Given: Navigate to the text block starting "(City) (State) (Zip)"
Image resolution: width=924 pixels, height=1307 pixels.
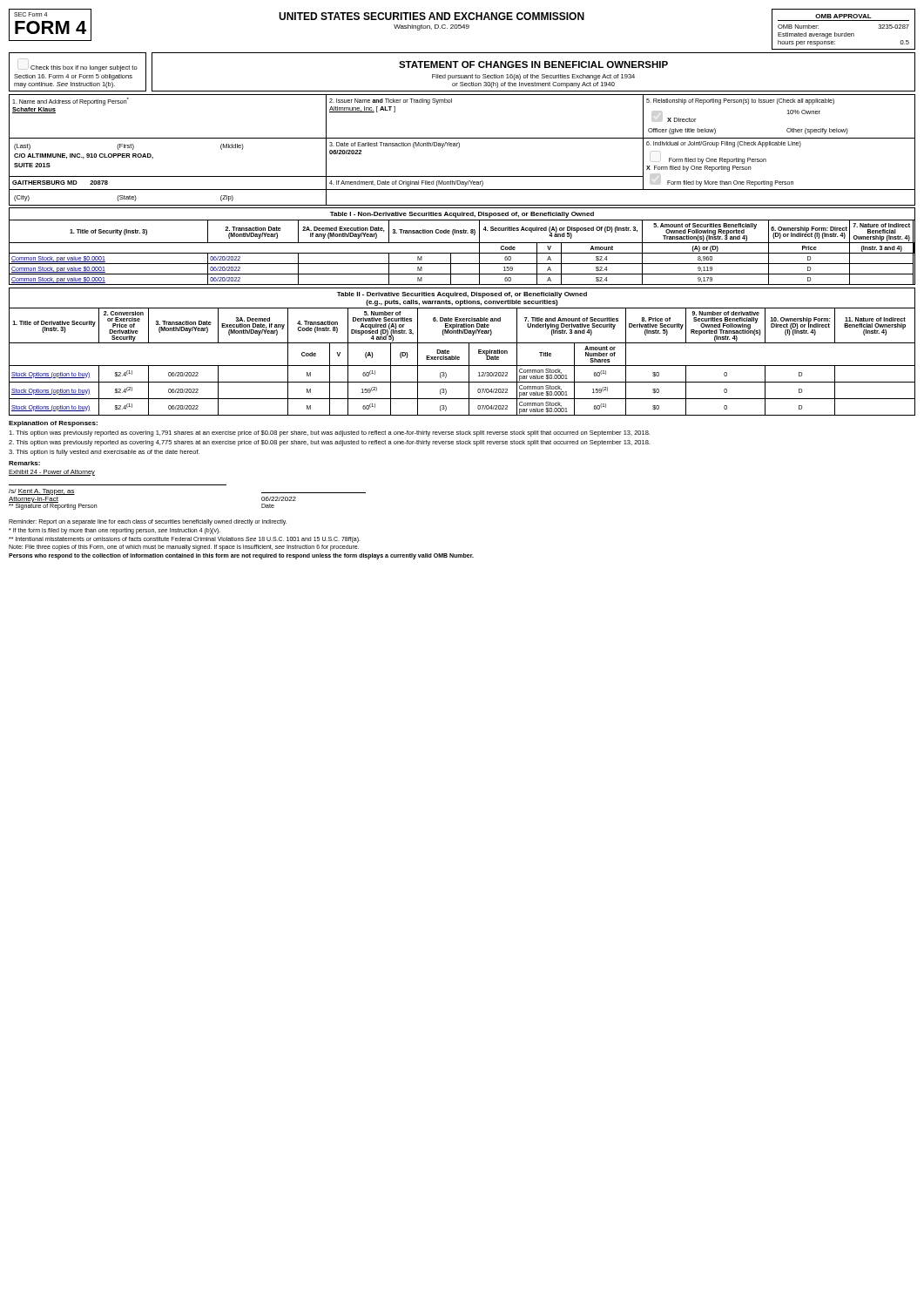Looking at the screenshot, I should click(168, 197).
